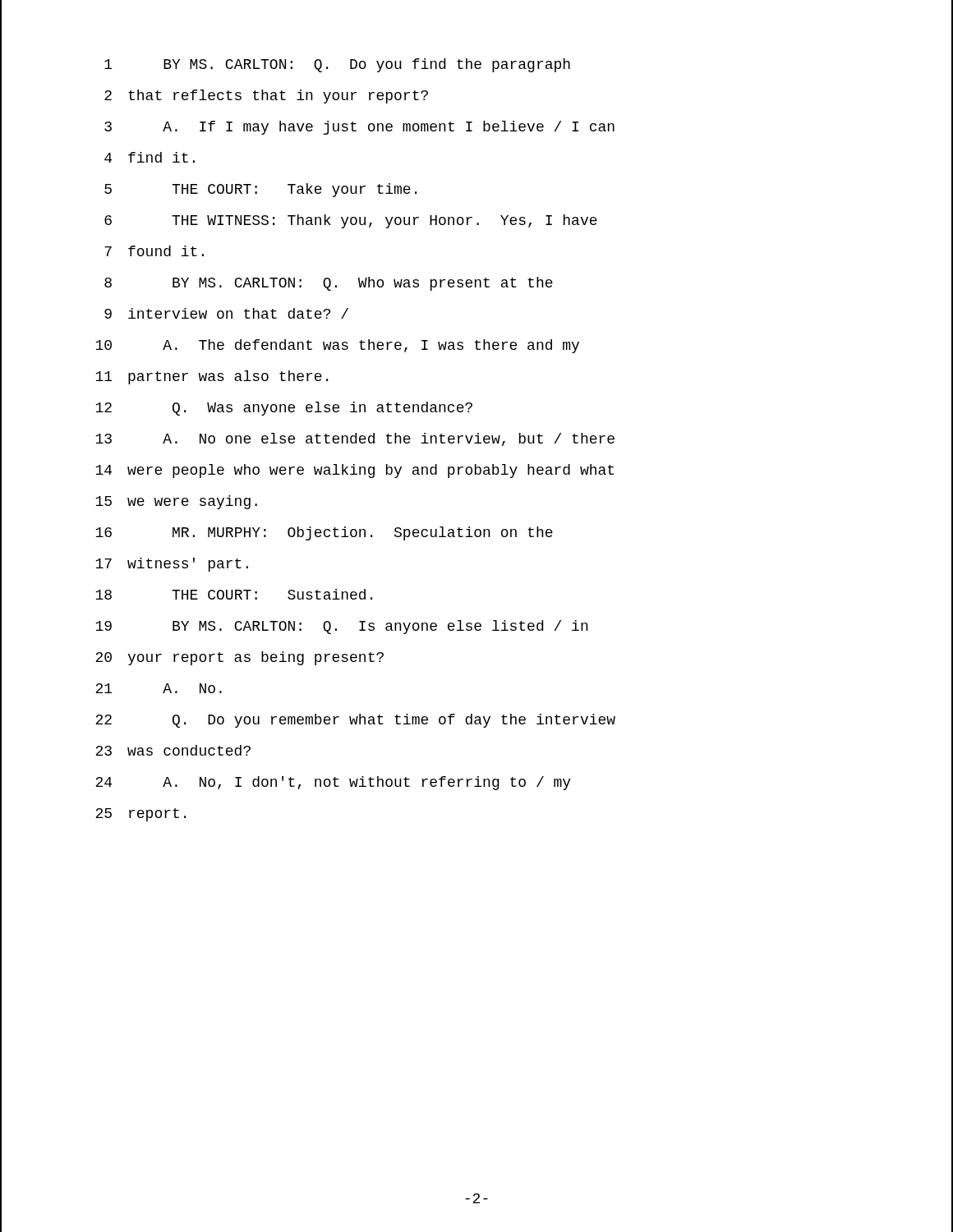
Task: Click the passage that begins "8 BY MS. CARLTON: Q. Who was"
Action: click(493, 283)
